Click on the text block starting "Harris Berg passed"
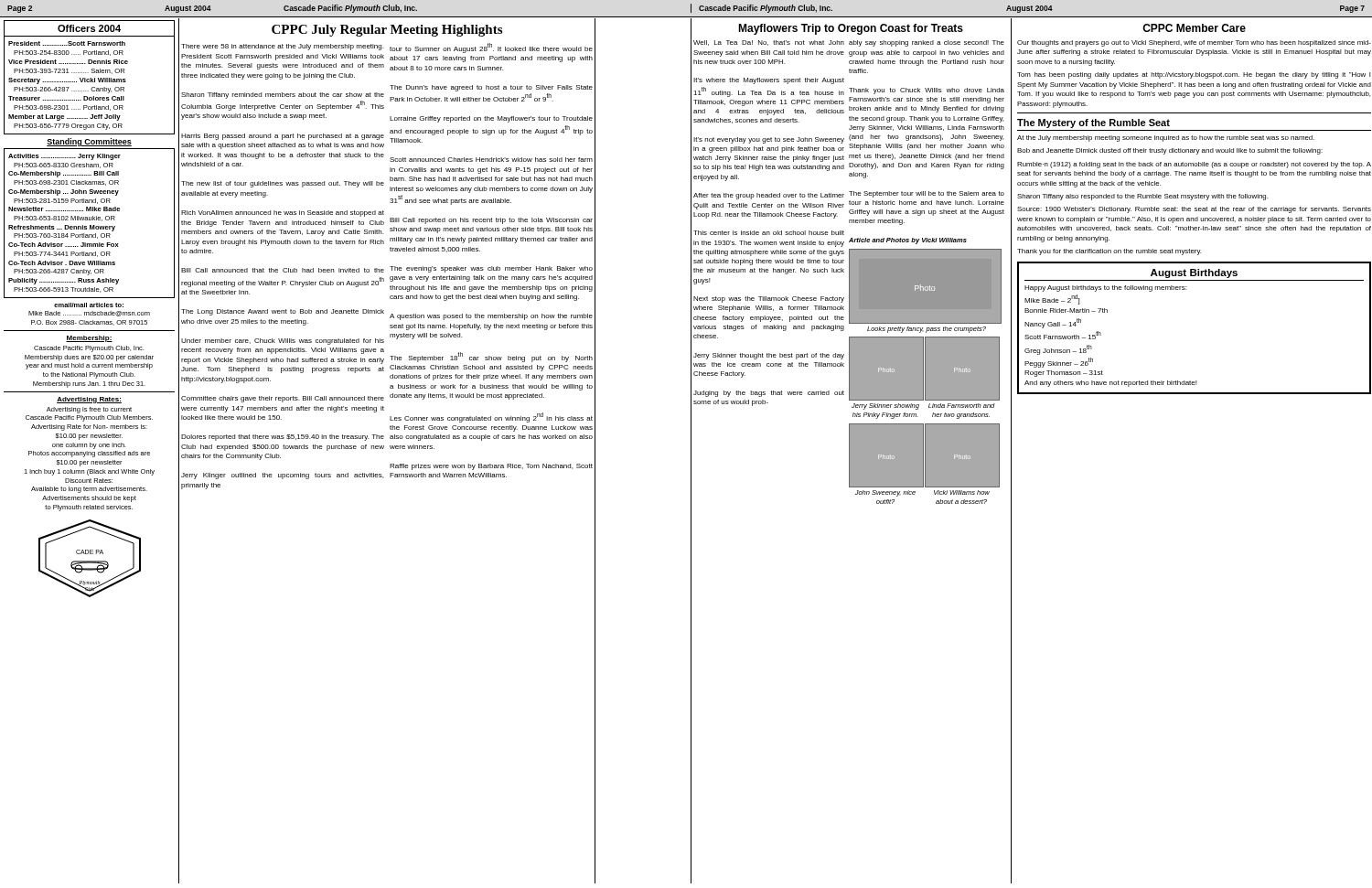This screenshot has height=888, width=1372. 283,150
